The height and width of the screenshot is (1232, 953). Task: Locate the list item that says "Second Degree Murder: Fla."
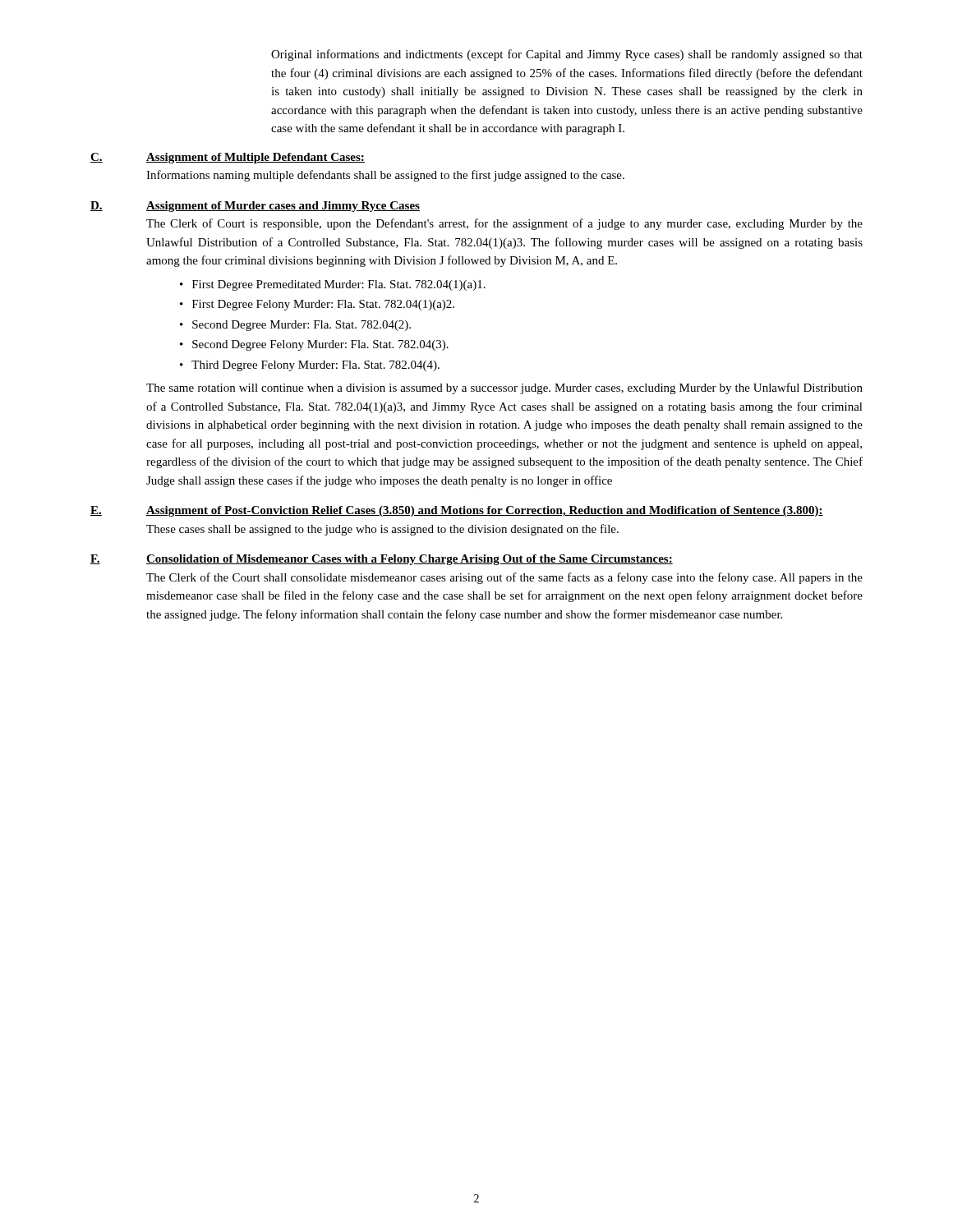pyautogui.click(x=302, y=324)
